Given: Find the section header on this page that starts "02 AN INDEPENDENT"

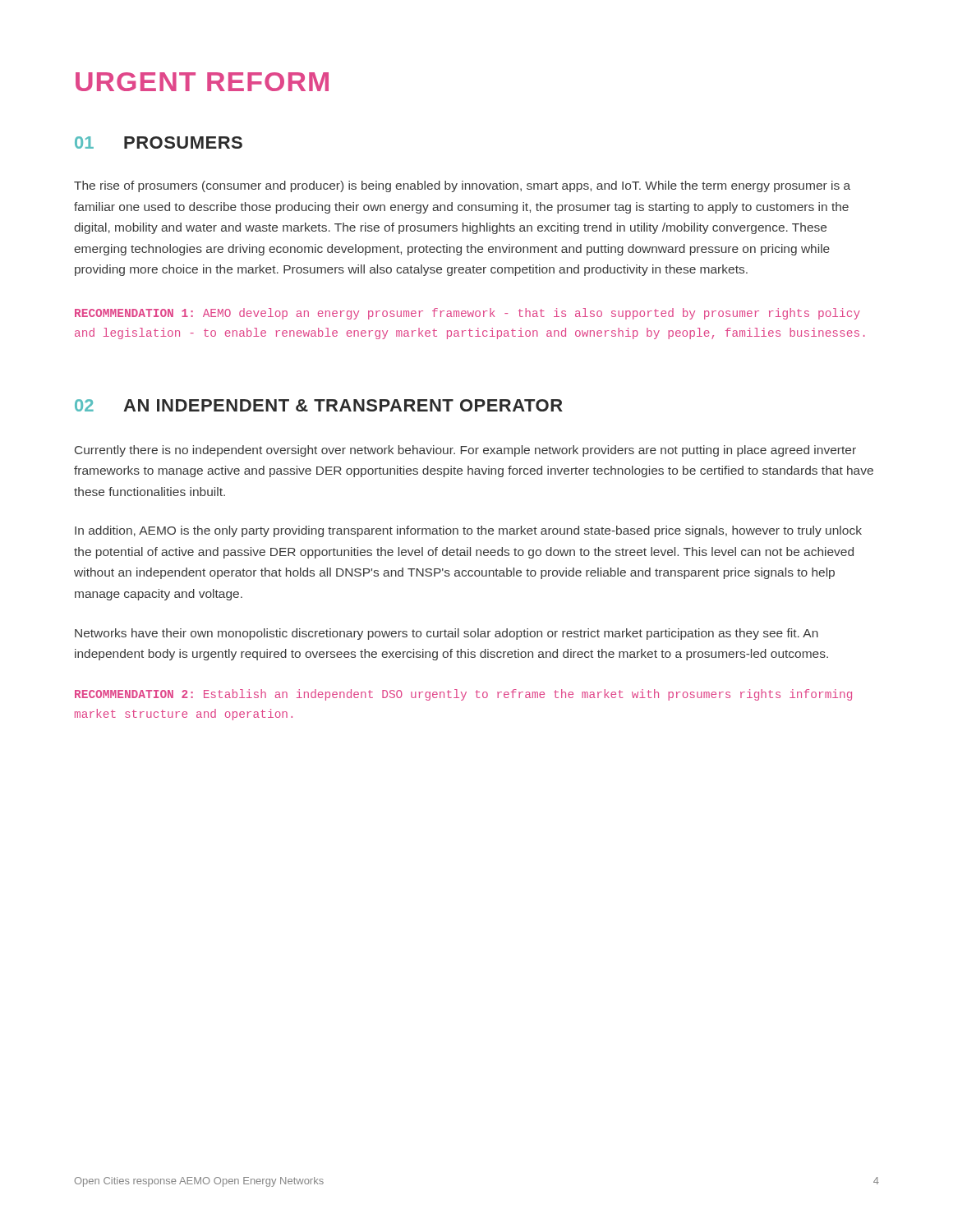Looking at the screenshot, I should [319, 405].
